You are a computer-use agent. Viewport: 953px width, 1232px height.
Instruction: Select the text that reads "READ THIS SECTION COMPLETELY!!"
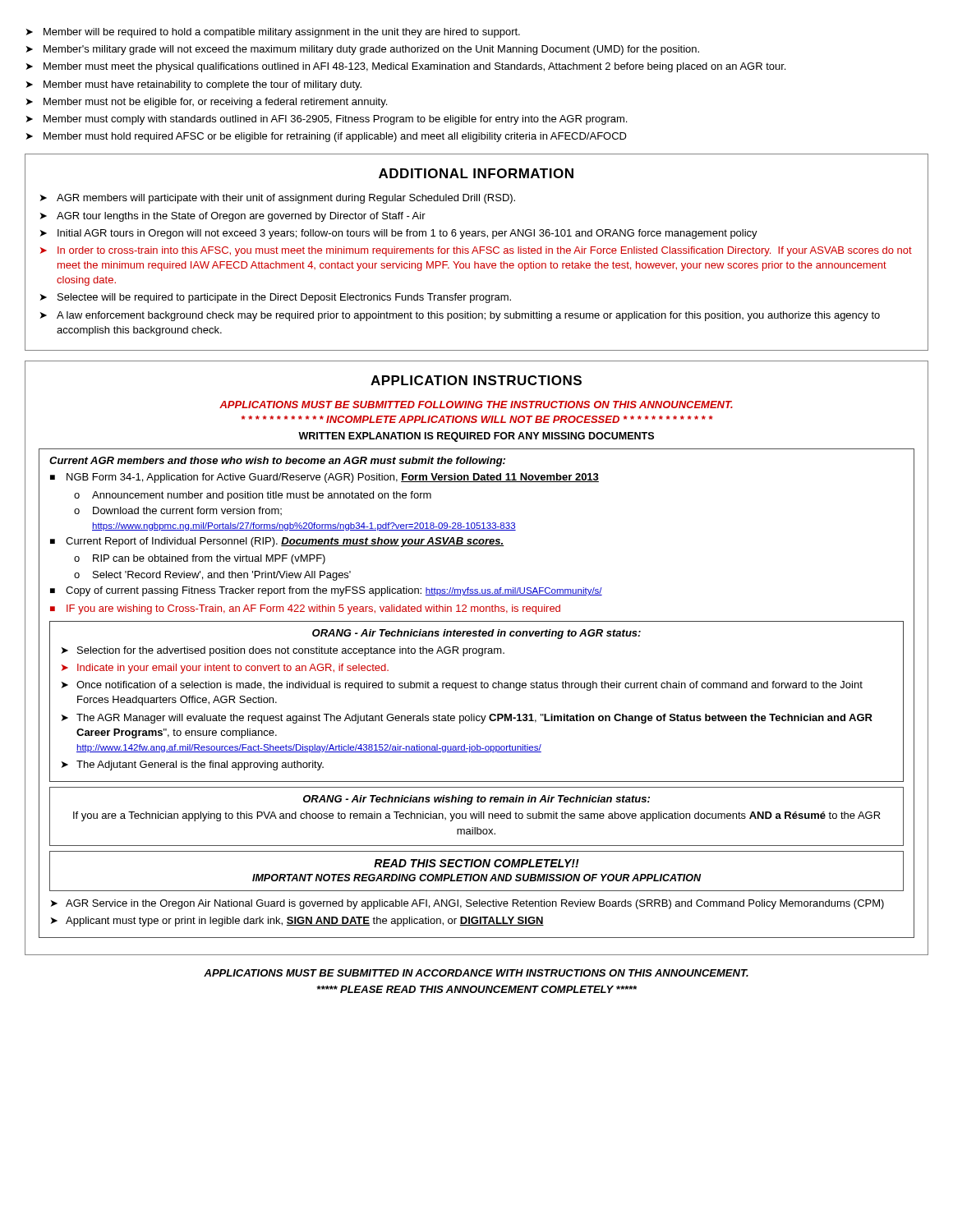476,863
